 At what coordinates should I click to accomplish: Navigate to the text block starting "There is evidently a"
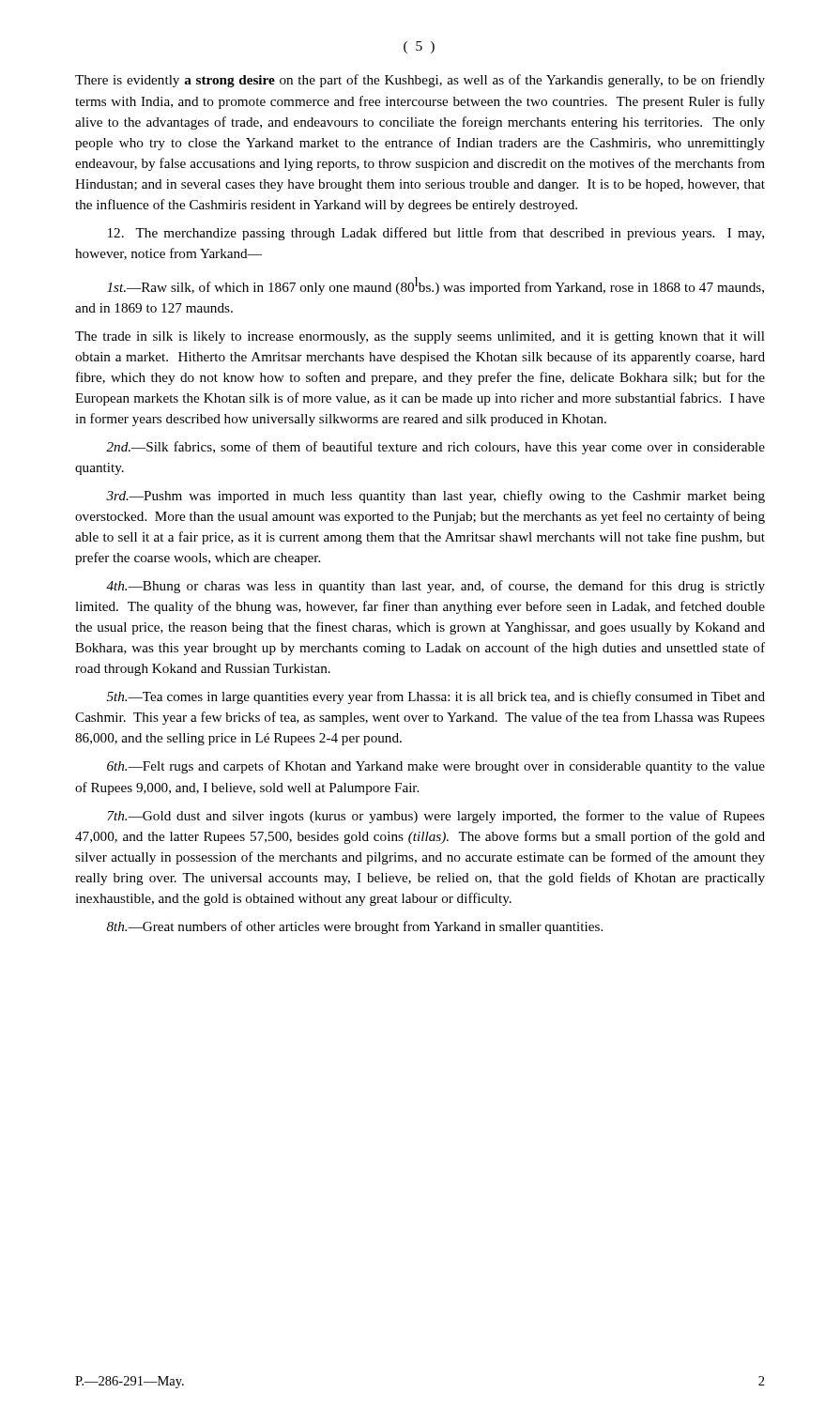tap(420, 142)
